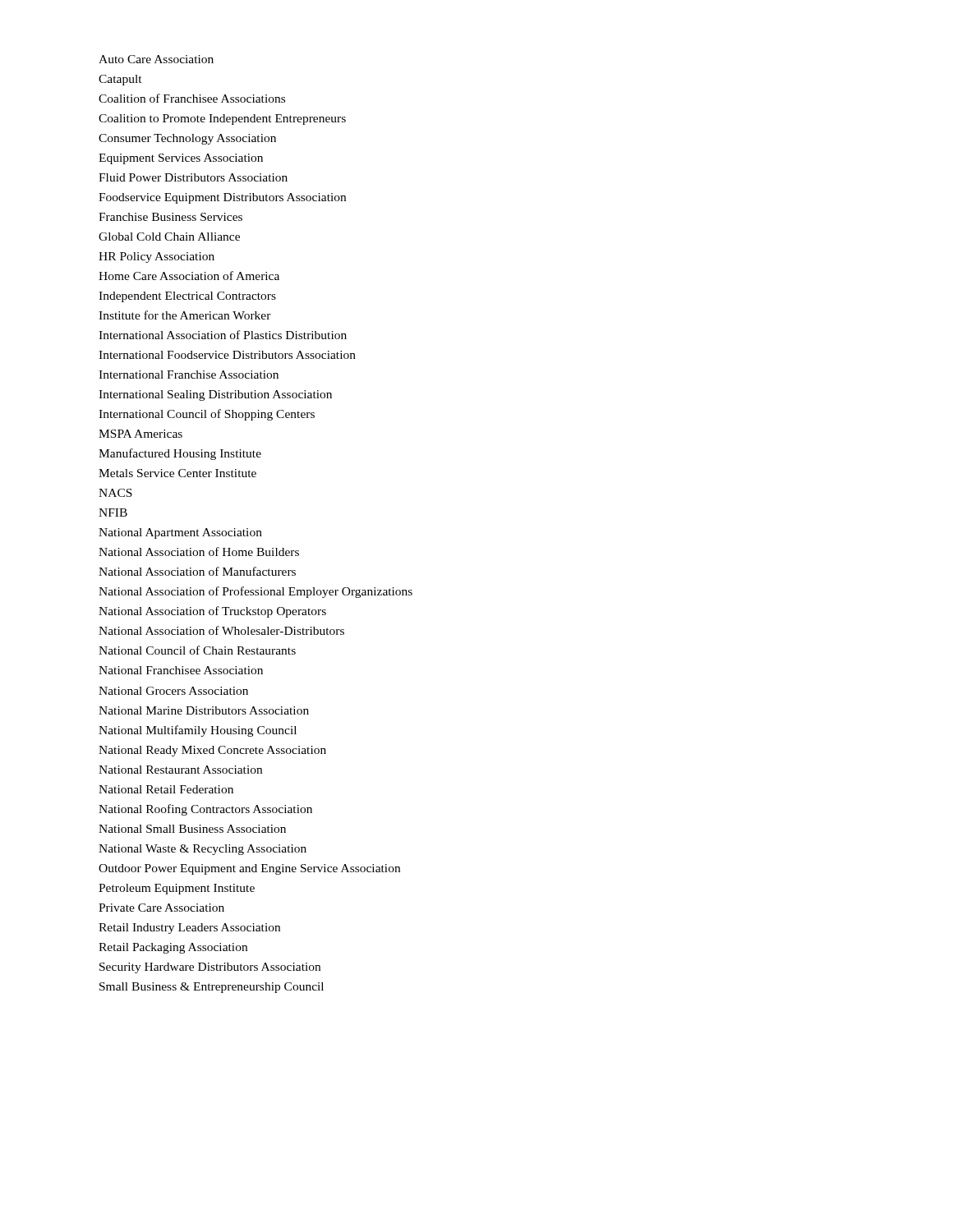Click on the region starting "Petroleum Equipment Institute"
This screenshot has width=953, height=1232.
pyautogui.click(x=177, y=887)
